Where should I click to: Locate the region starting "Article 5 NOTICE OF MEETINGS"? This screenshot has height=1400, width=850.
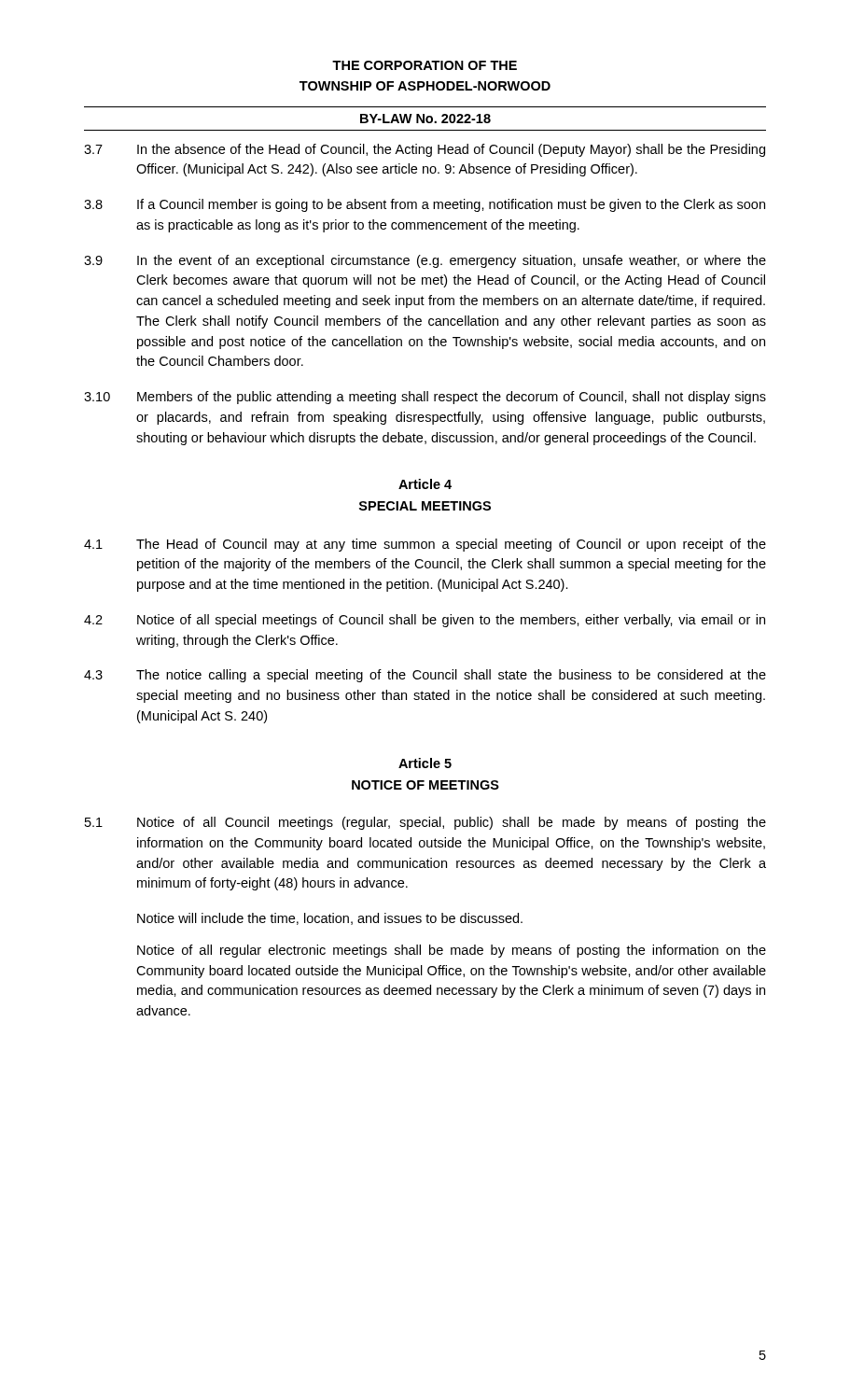pyautogui.click(x=425, y=775)
